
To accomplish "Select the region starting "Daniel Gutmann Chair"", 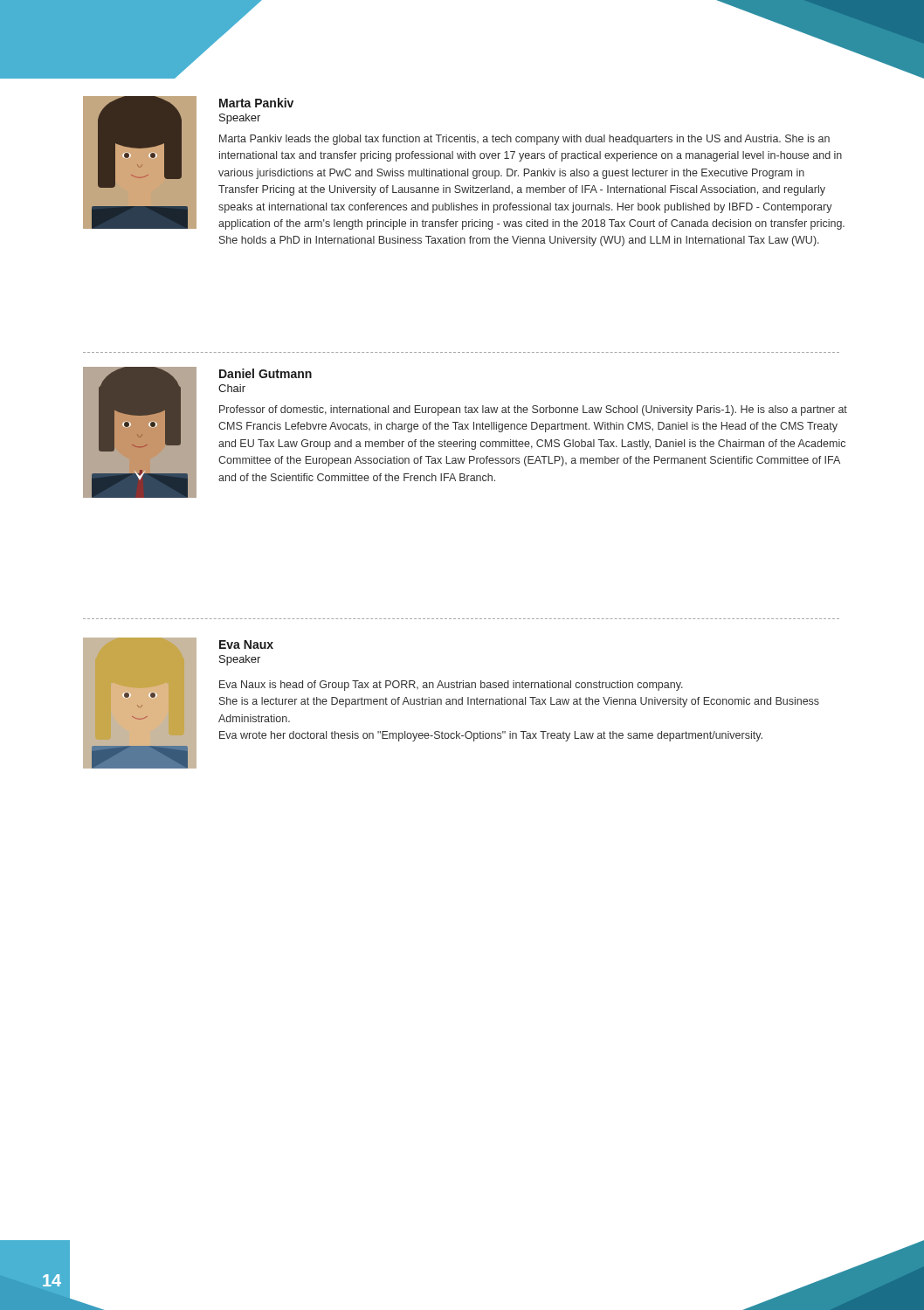I will click(x=265, y=373).
